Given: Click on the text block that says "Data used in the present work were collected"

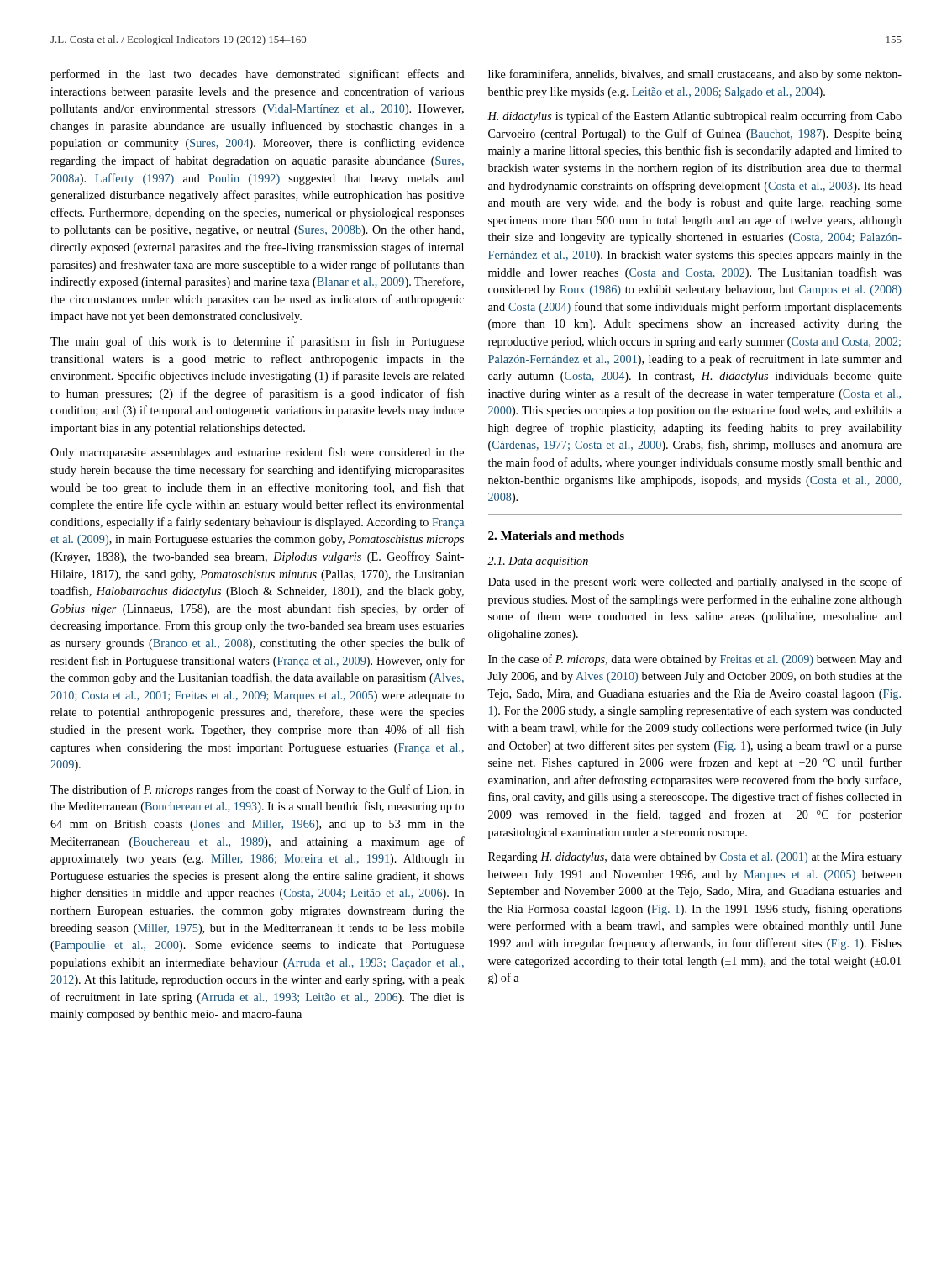Looking at the screenshot, I should [695, 780].
